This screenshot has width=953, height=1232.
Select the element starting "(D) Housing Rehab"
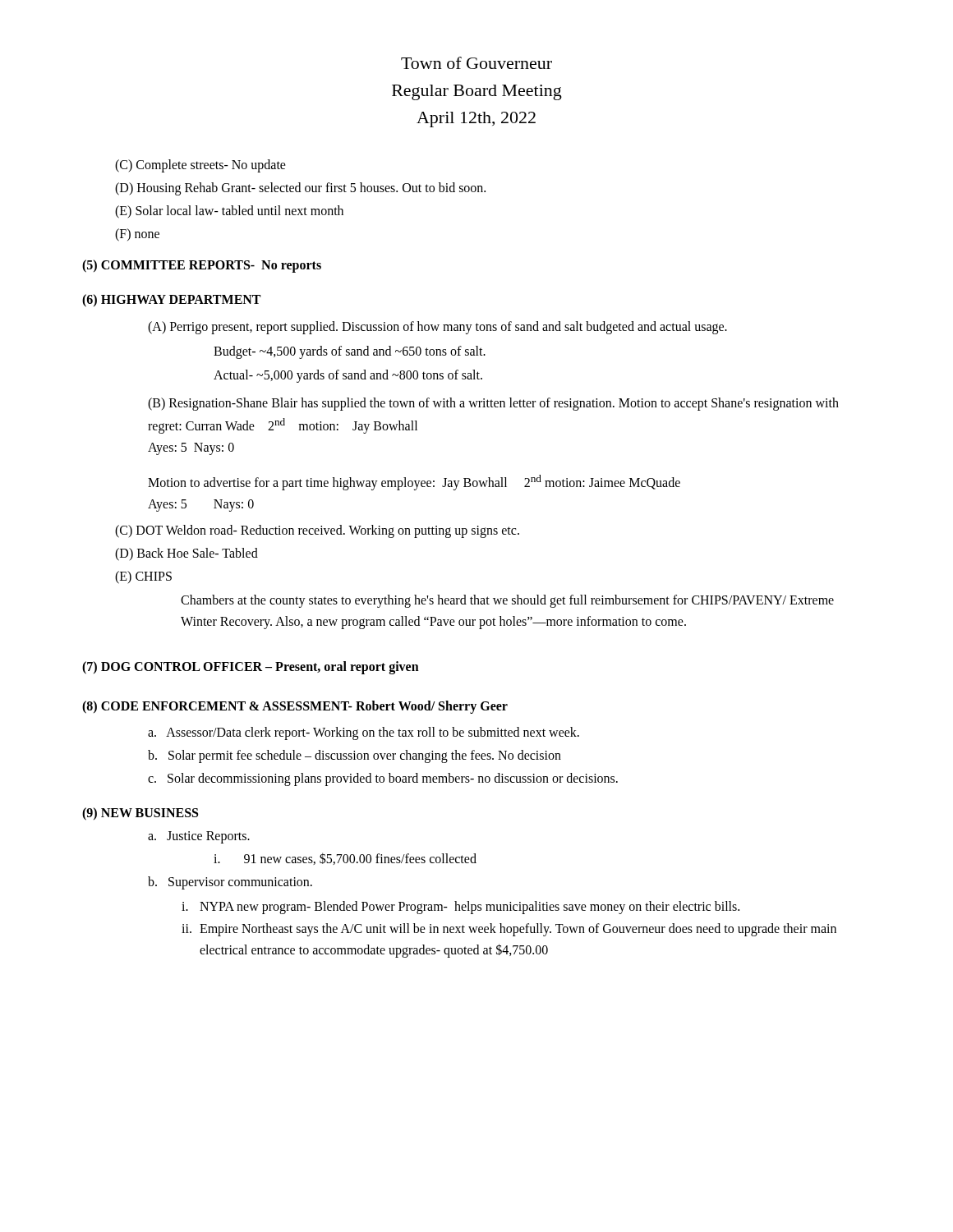click(301, 188)
